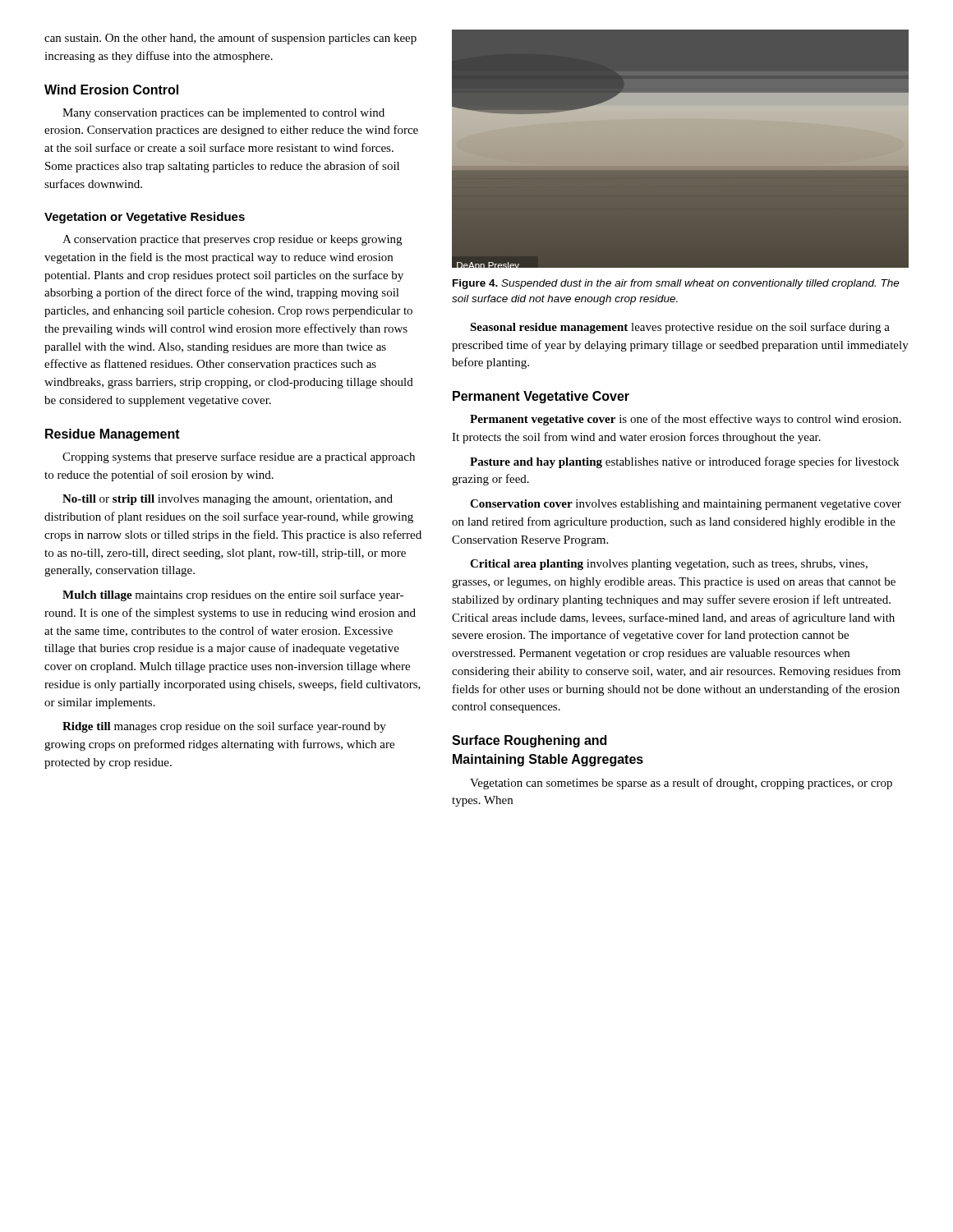This screenshot has width=953, height=1232.
Task: Point to the block starting "Wind Erosion Control"
Action: (x=111, y=90)
